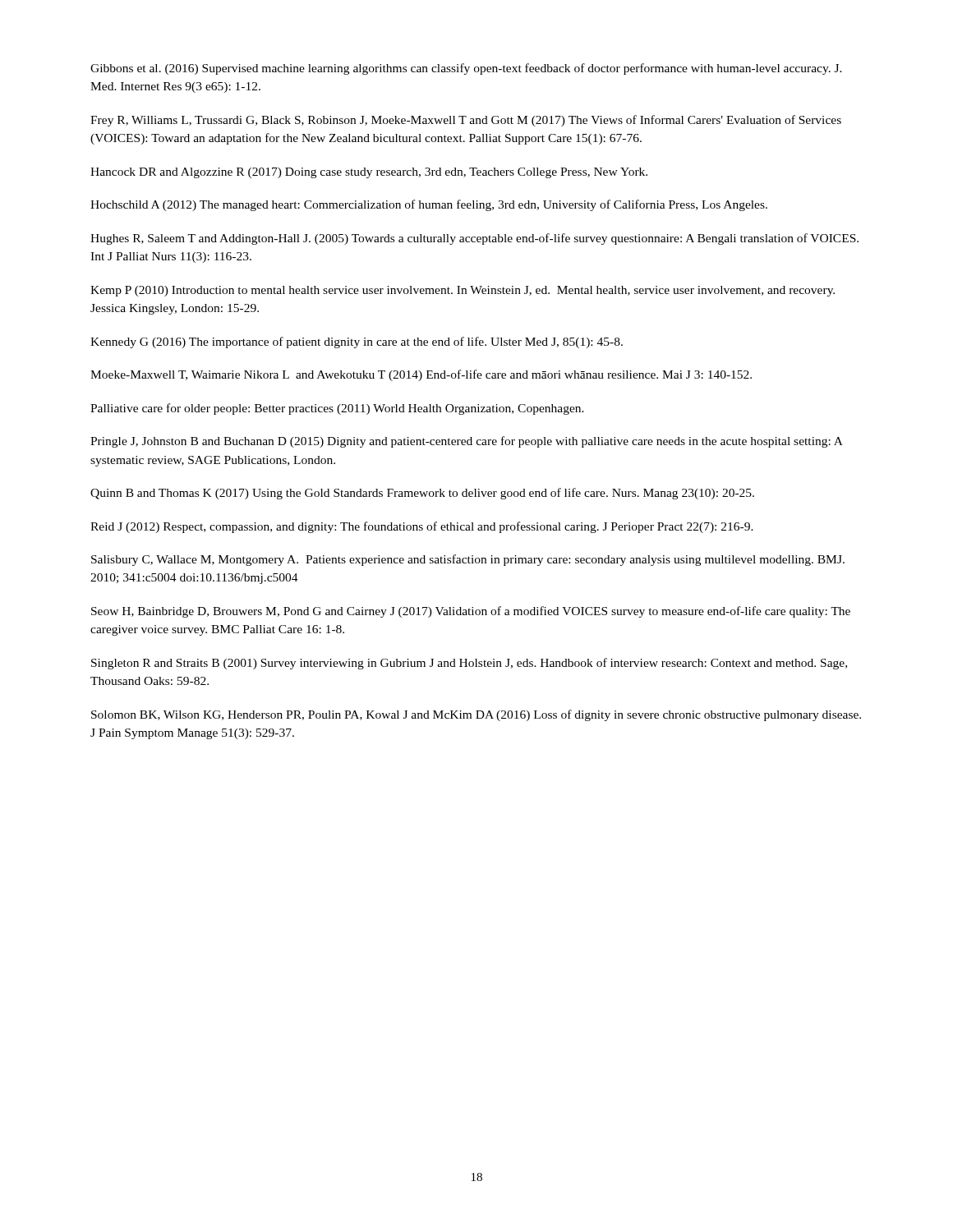Point to the block beginning "Salisbury C, Wallace M, Montgomery A. Patients"
The height and width of the screenshot is (1232, 953).
468,568
